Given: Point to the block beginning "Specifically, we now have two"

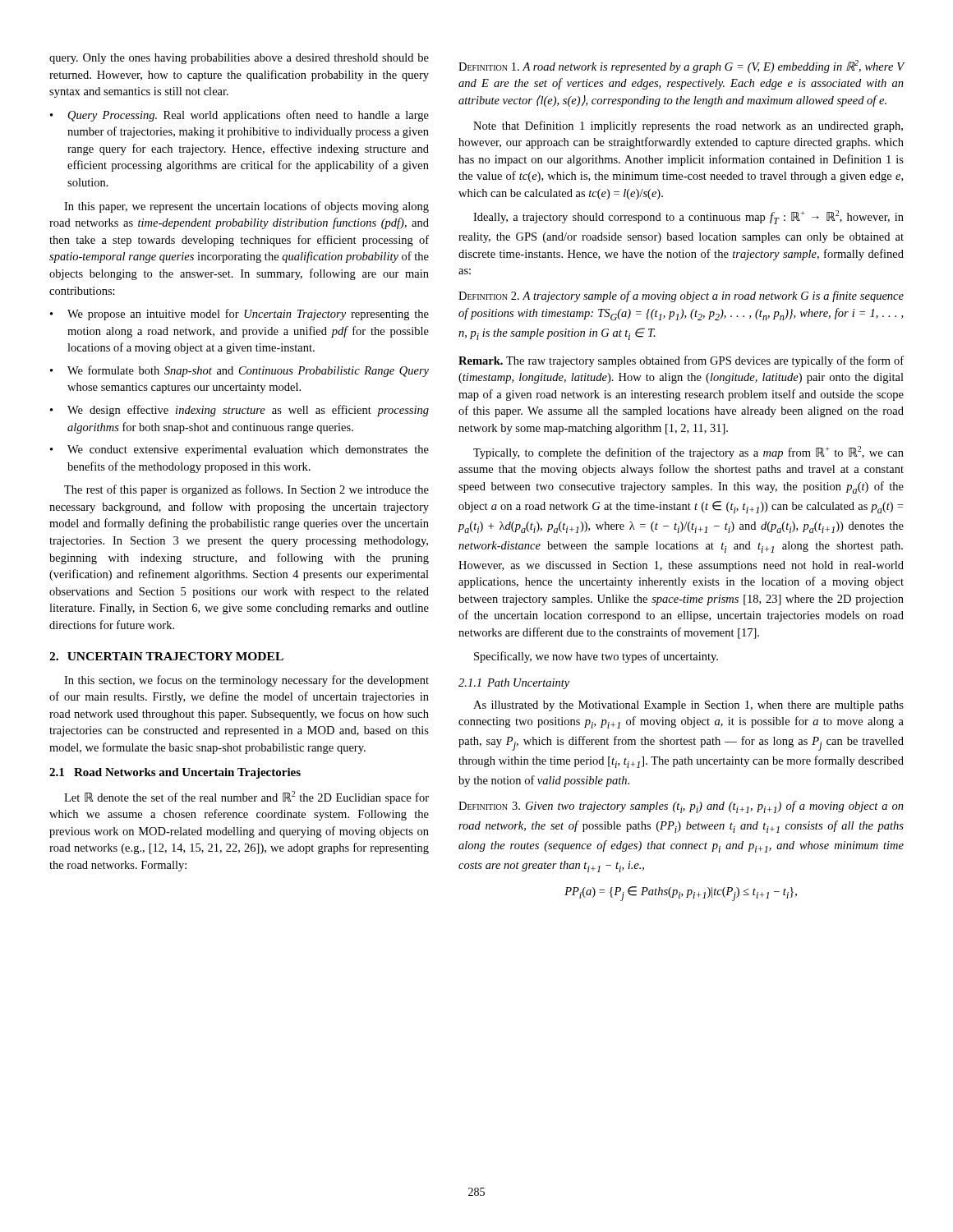Looking at the screenshot, I should coord(681,656).
